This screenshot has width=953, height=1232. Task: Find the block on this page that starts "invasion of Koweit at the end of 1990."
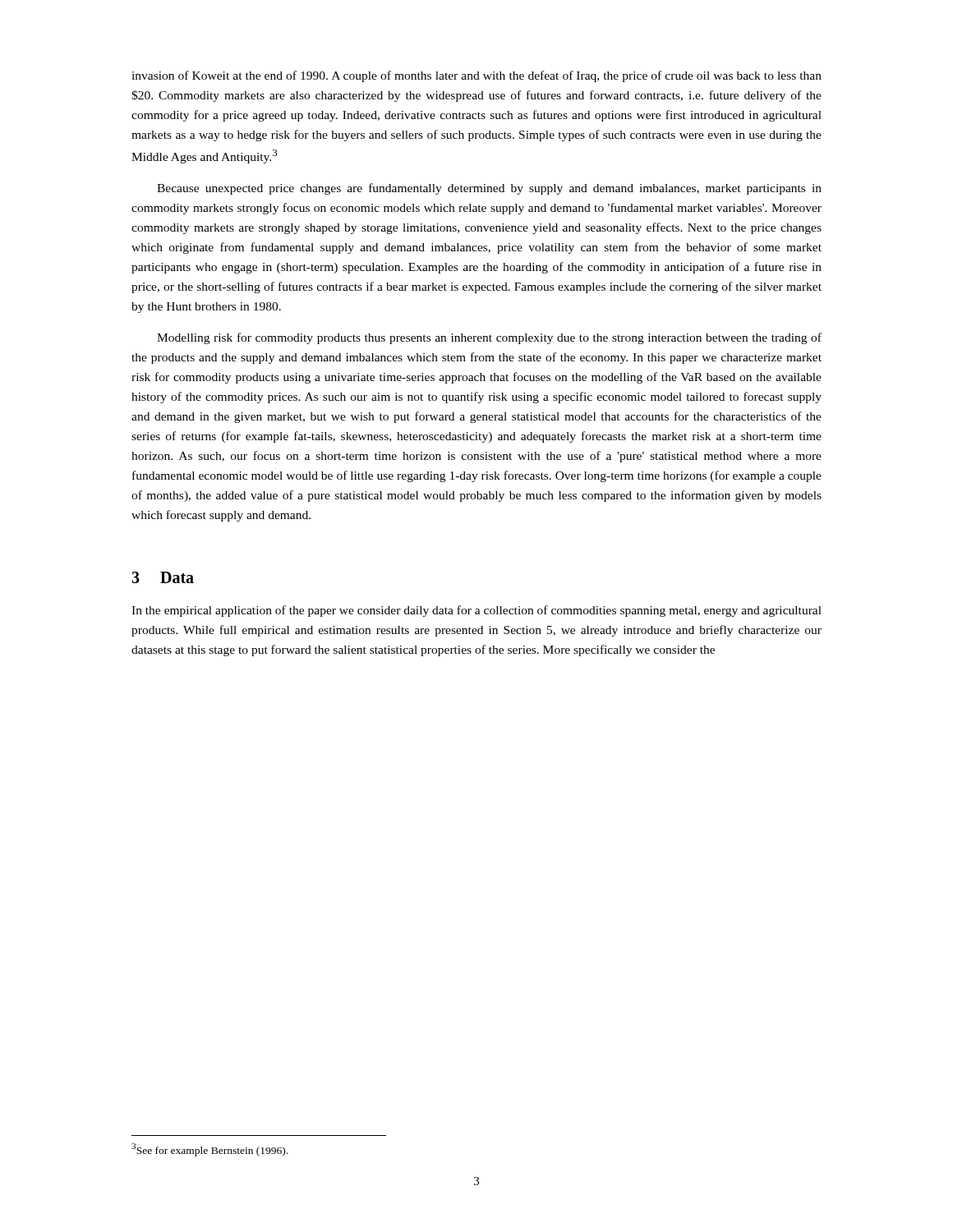(476, 116)
